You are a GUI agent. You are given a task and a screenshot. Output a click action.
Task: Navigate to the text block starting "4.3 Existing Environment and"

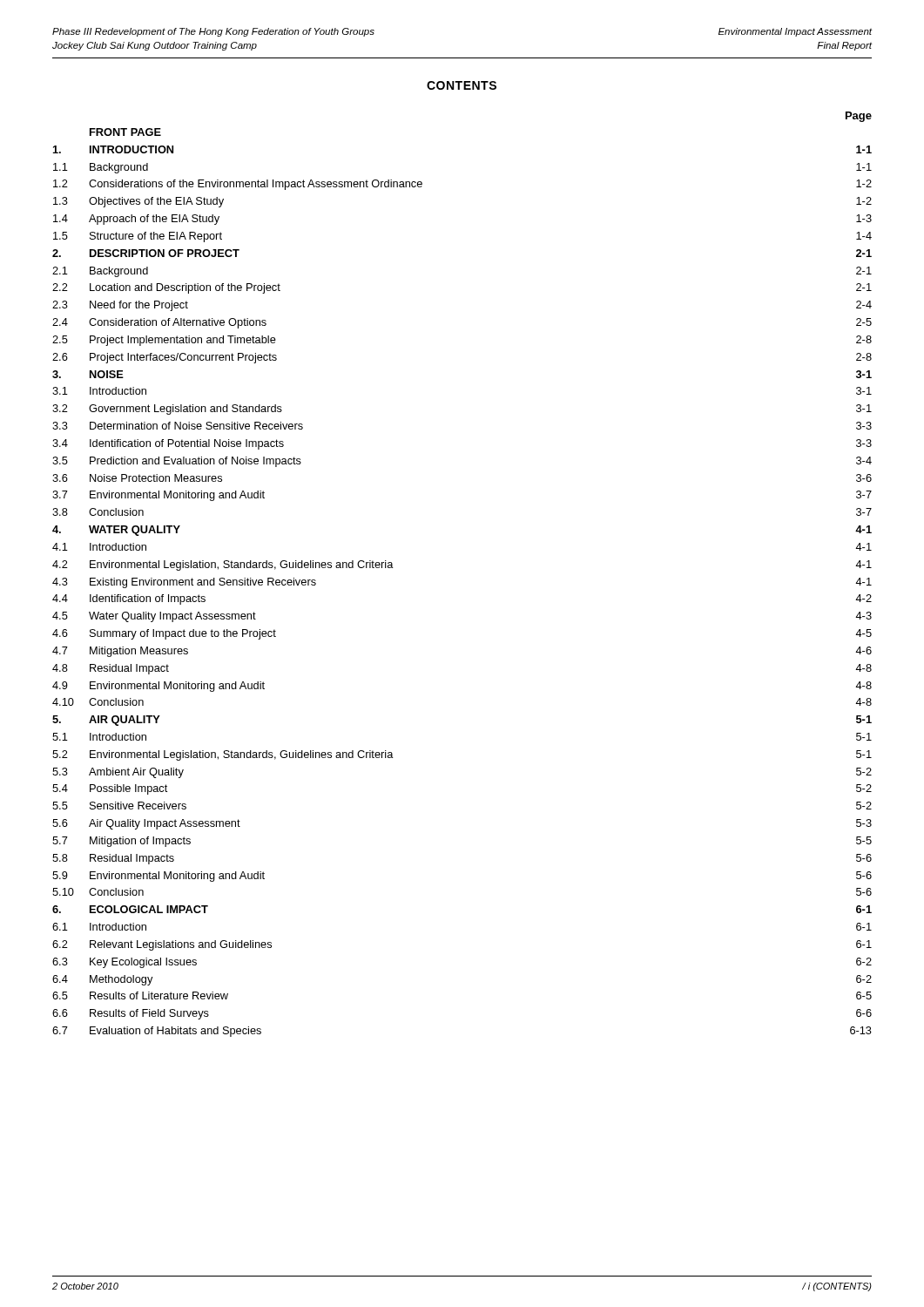pyautogui.click(x=202, y=582)
